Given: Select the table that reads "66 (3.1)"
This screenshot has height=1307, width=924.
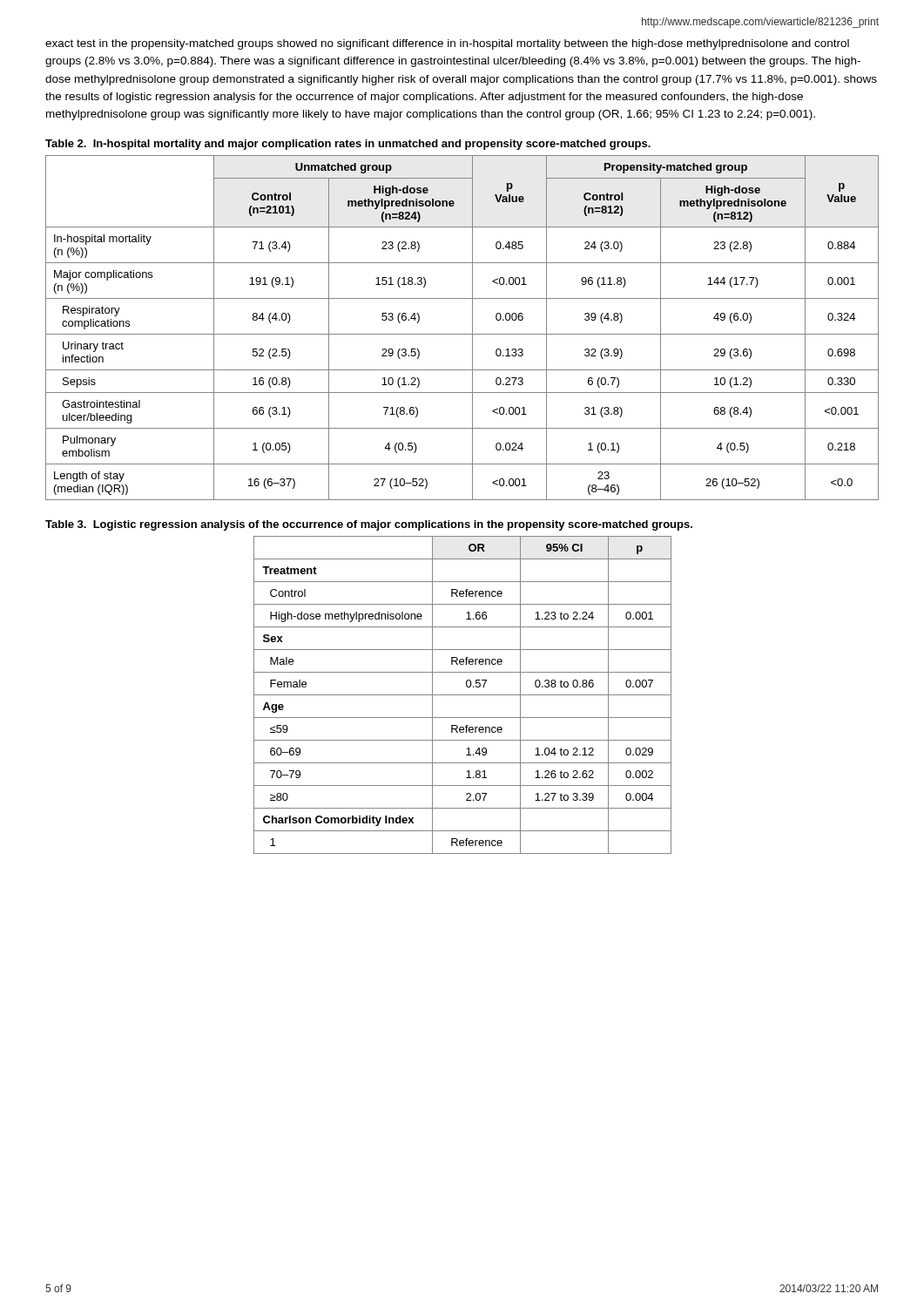Looking at the screenshot, I should pyautogui.click(x=462, y=328).
